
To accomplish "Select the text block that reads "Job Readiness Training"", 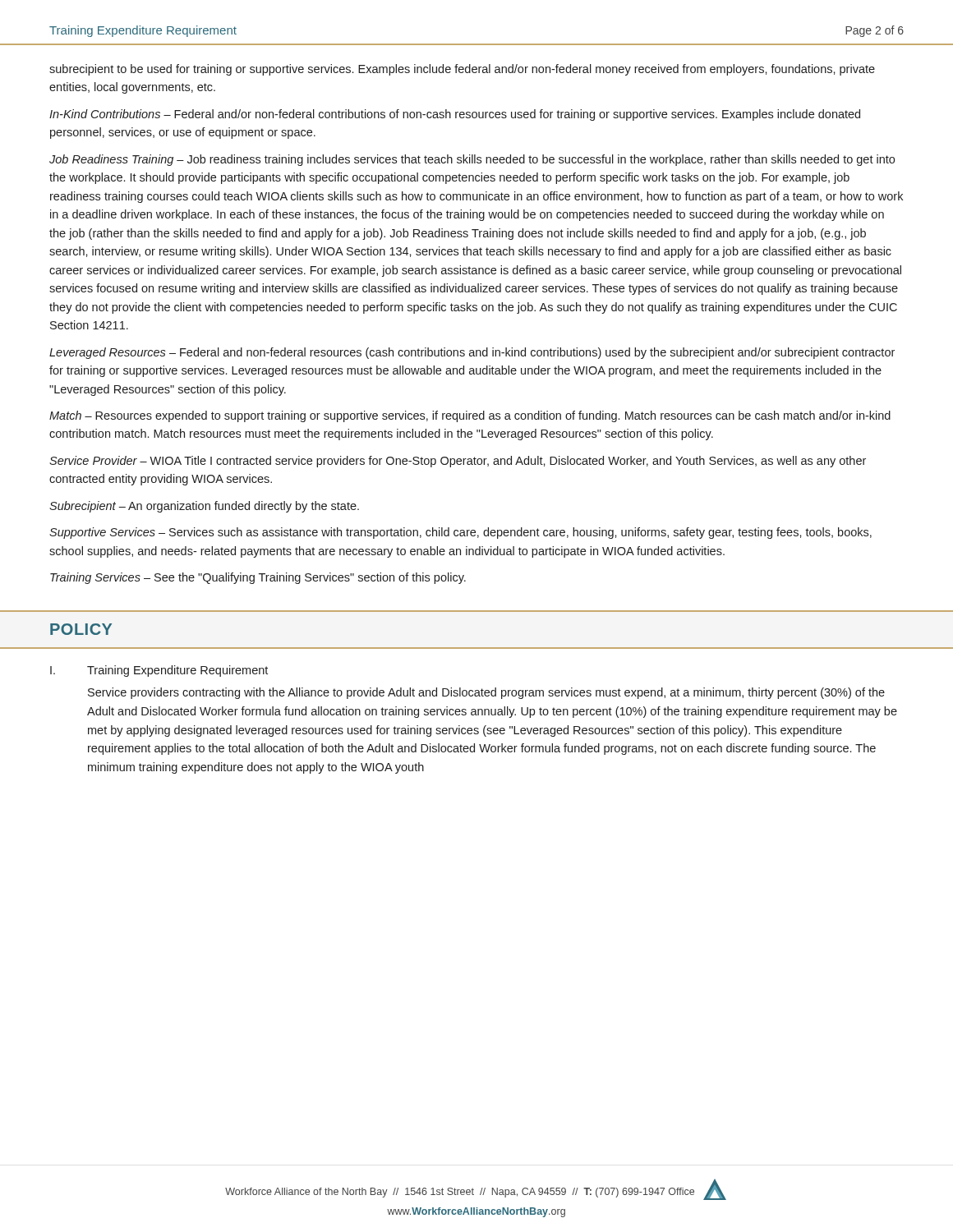I will coord(476,242).
